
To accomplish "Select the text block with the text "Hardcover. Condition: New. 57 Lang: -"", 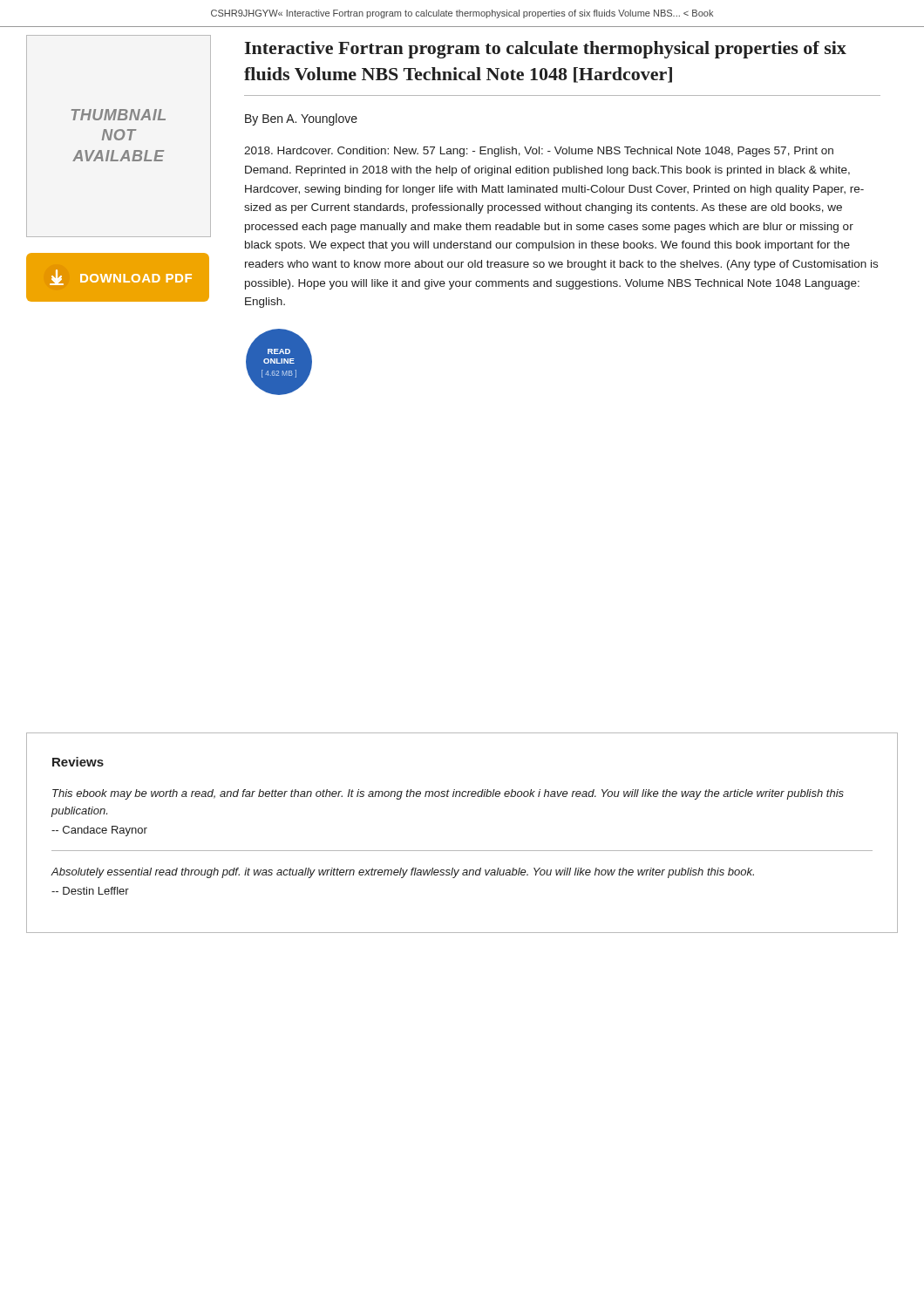I will 561,226.
